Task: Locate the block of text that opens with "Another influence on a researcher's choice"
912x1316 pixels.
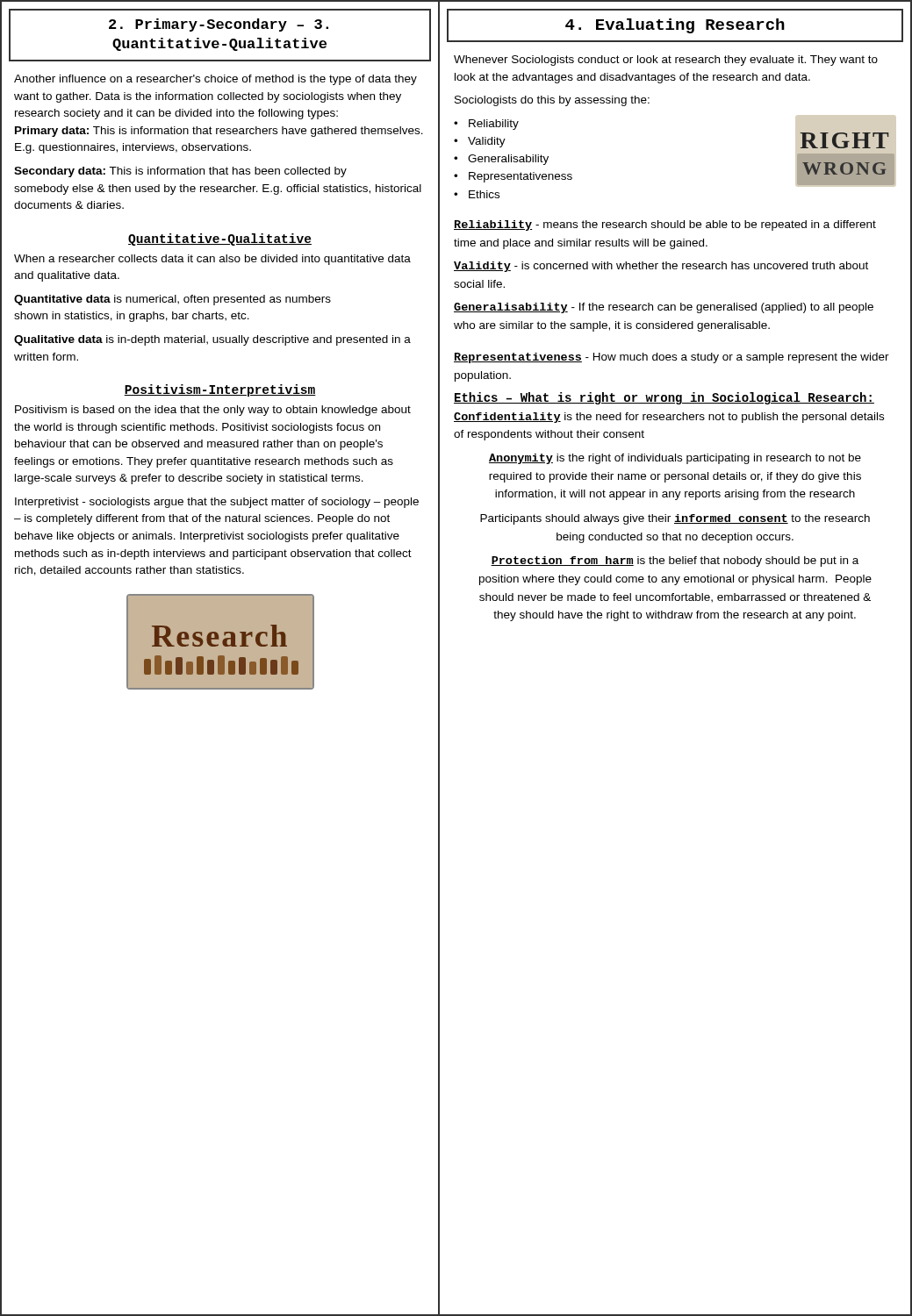Action: (219, 113)
